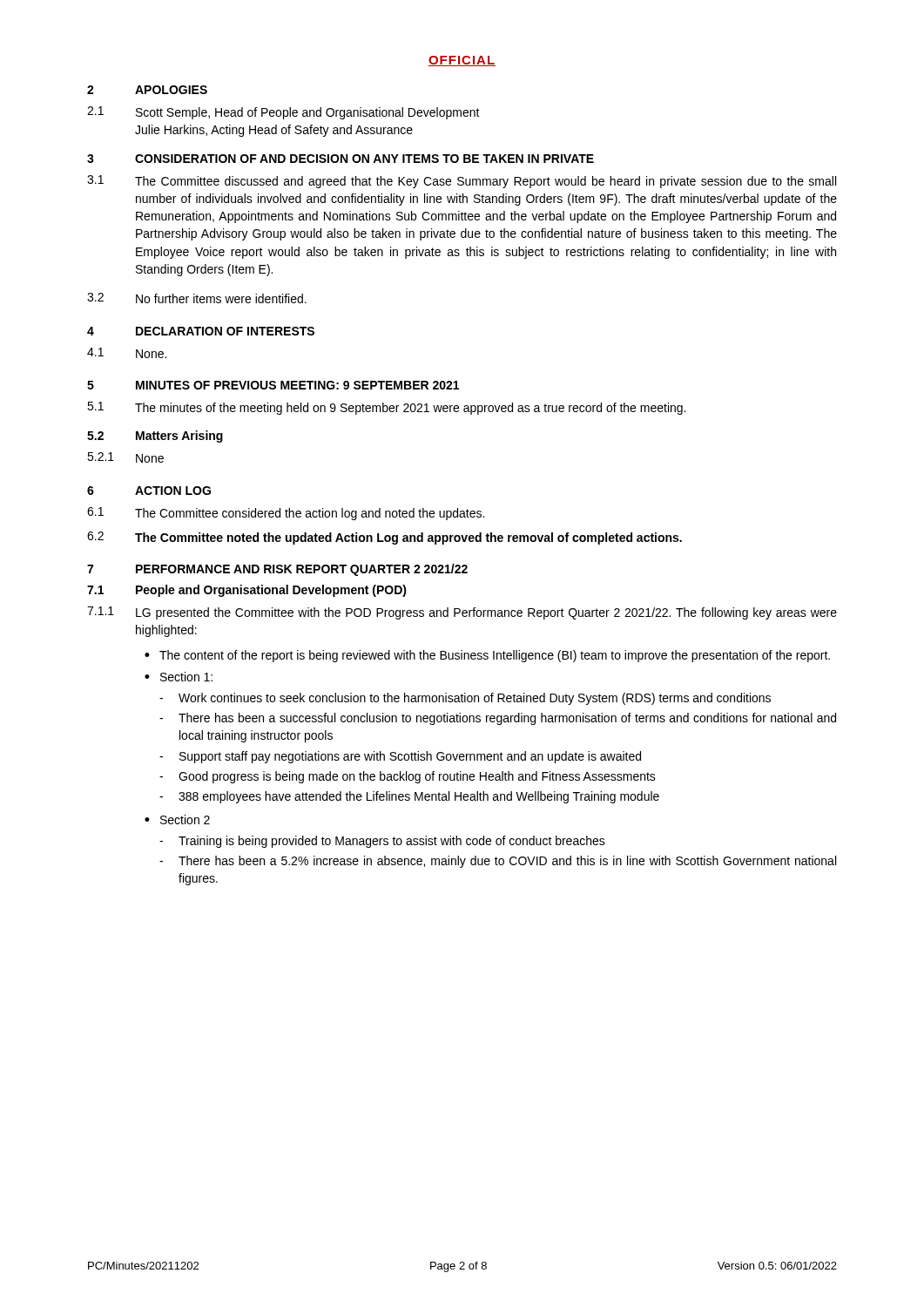Select the block starting "• Section 1: - Work continues to"
The width and height of the screenshot is (924, 1307).
(179, 677)
